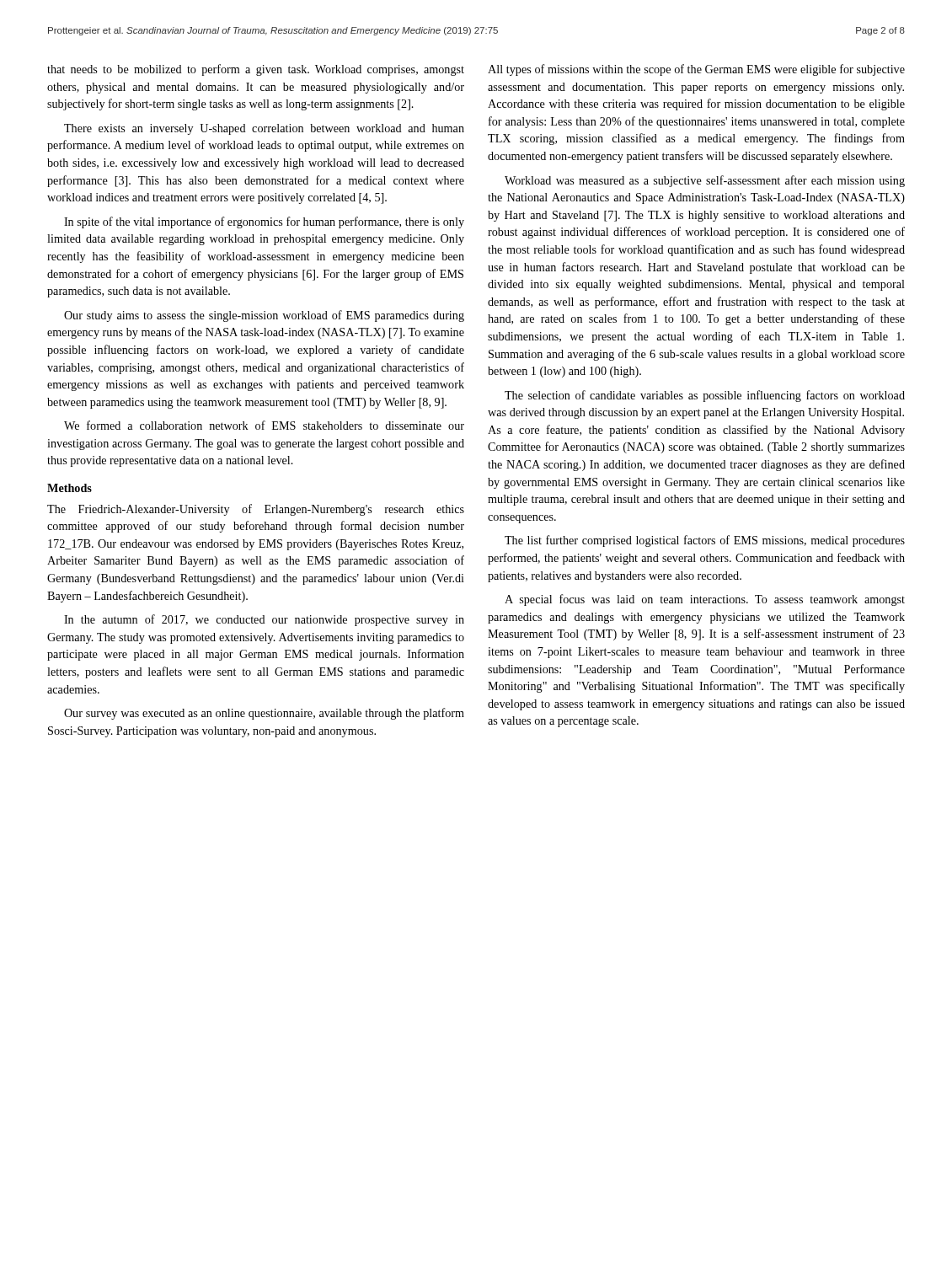Find the block on this page that starts "A special focus"

click(696, 660)
